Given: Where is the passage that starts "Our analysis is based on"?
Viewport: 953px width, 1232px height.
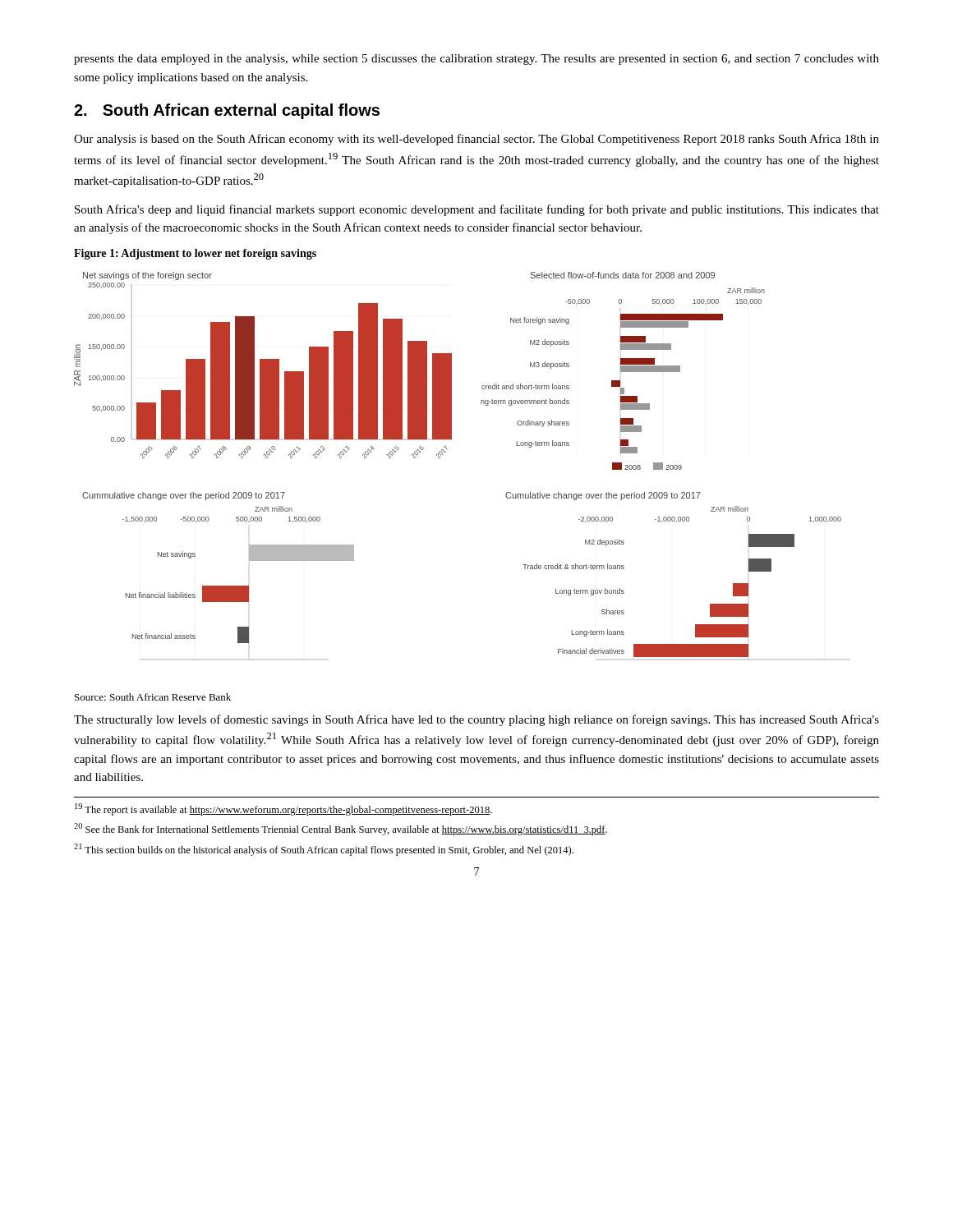Looking at the screenshot, I should tap(476, 160).
